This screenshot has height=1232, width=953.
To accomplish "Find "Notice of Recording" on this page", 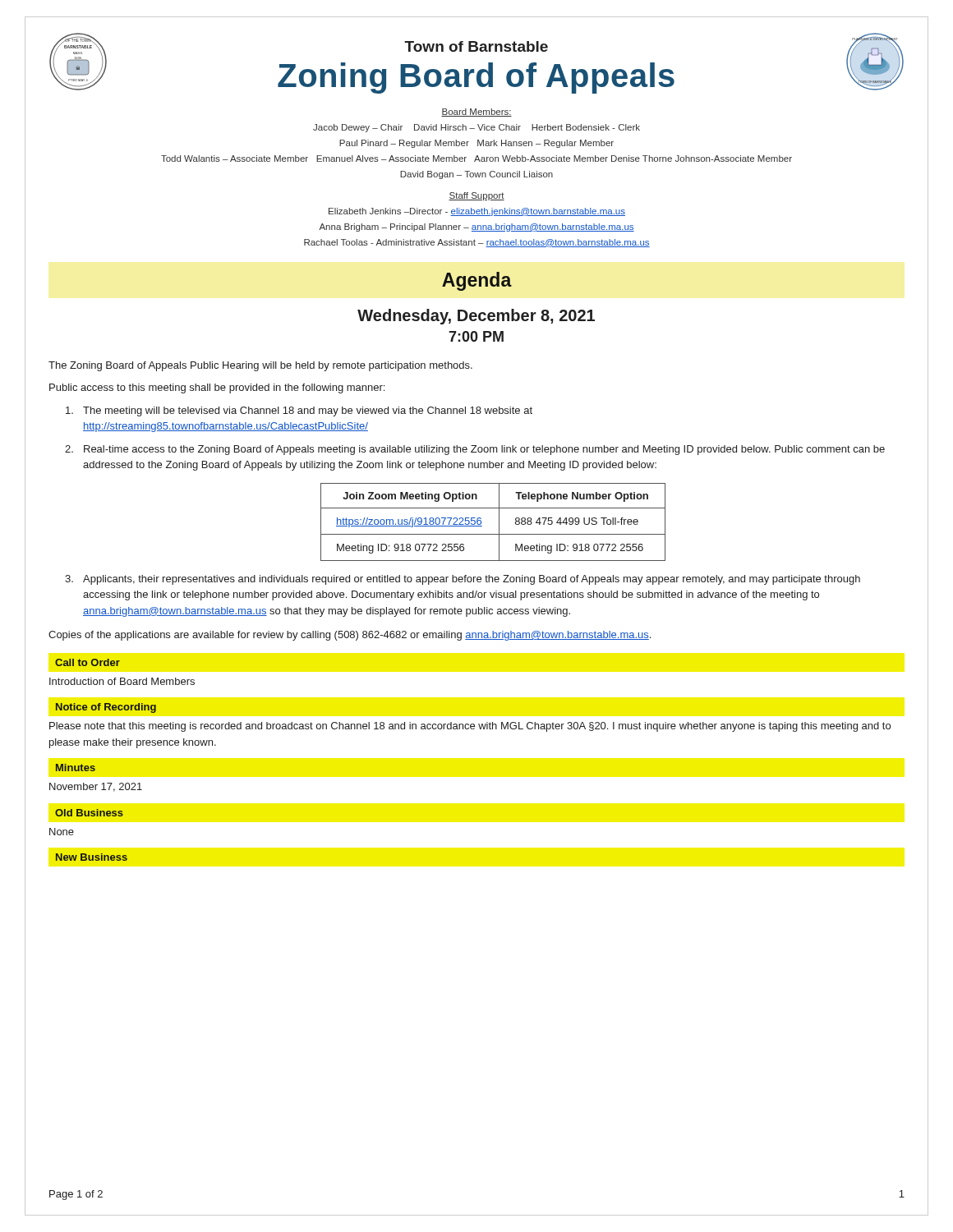I will coord(106,707).
